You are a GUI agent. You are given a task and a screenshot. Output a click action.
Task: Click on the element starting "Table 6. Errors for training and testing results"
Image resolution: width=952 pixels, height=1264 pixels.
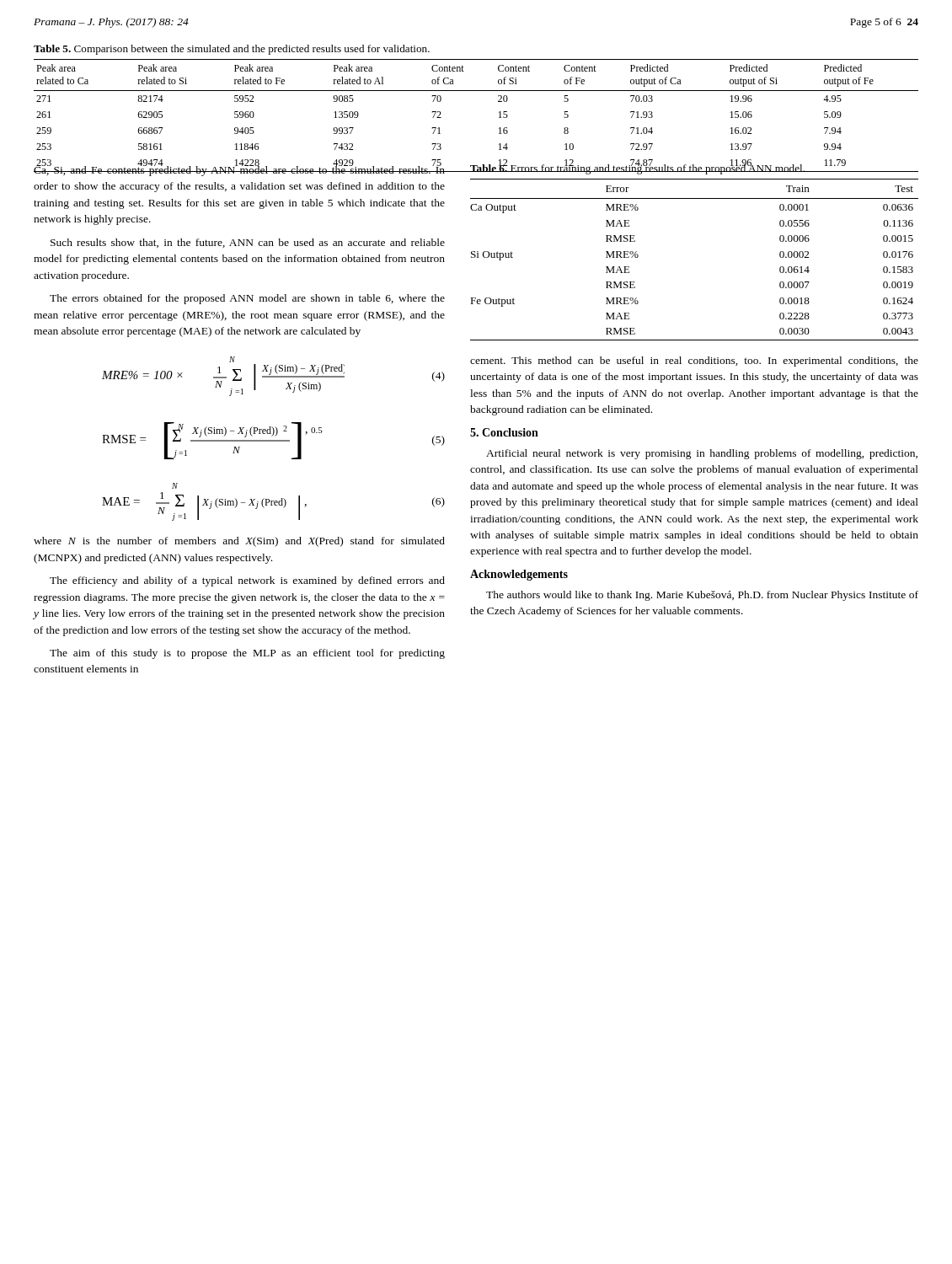click(x=638, y=168)
